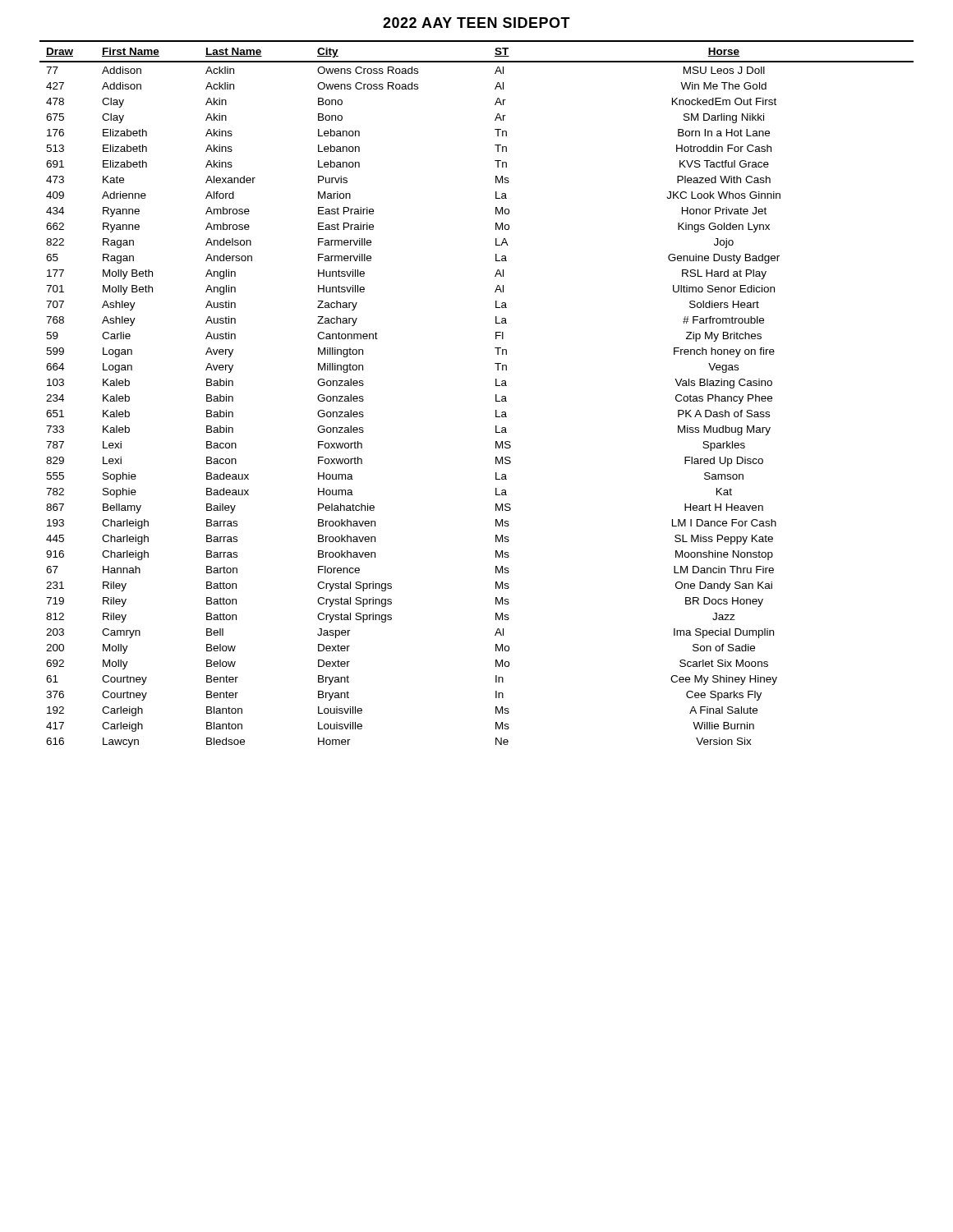Find the table
The width and height of the screenshot is (953, 1232).
point(476,395)
